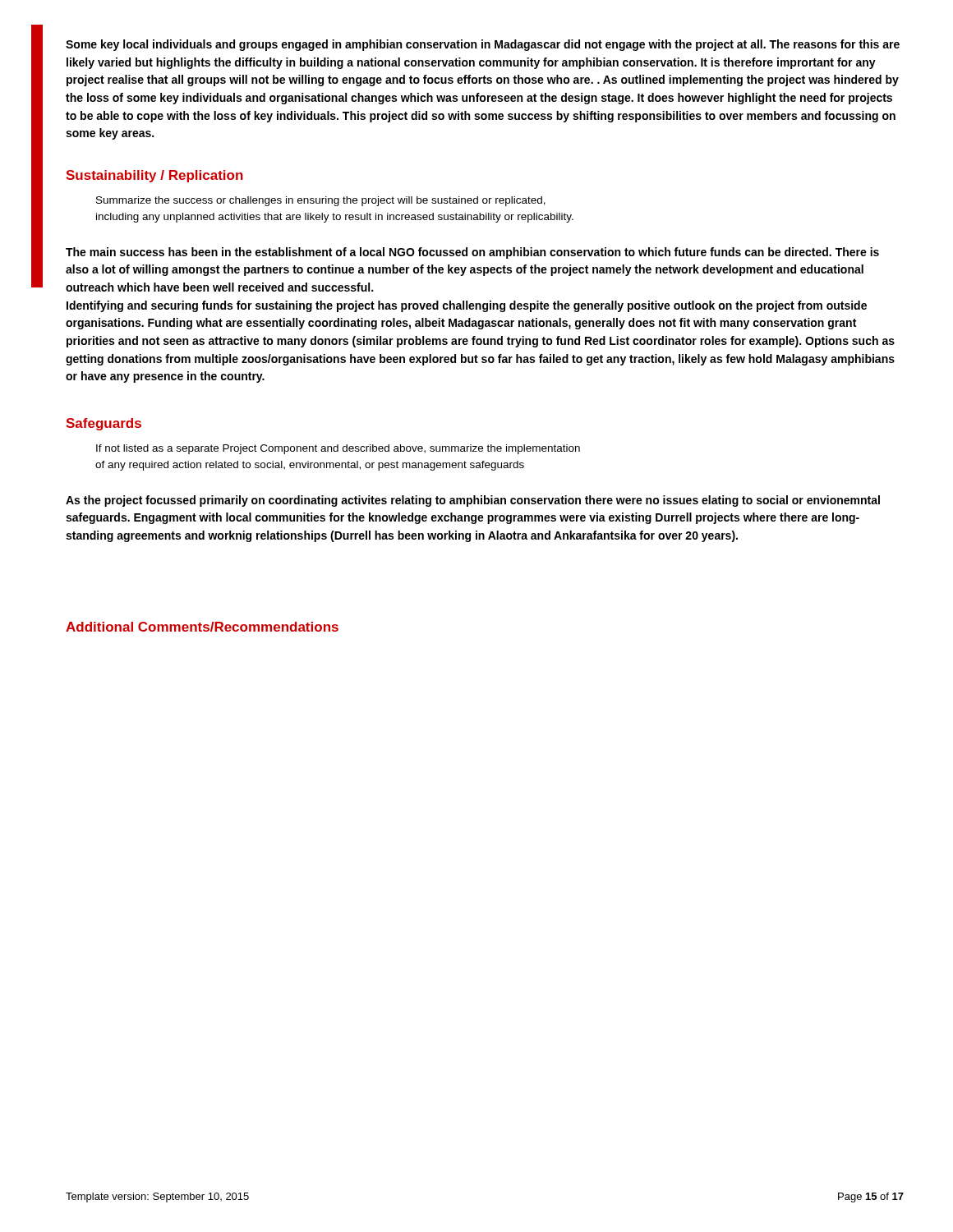Where is the passage that starts "The main success has been in the"?

point(485,315)
